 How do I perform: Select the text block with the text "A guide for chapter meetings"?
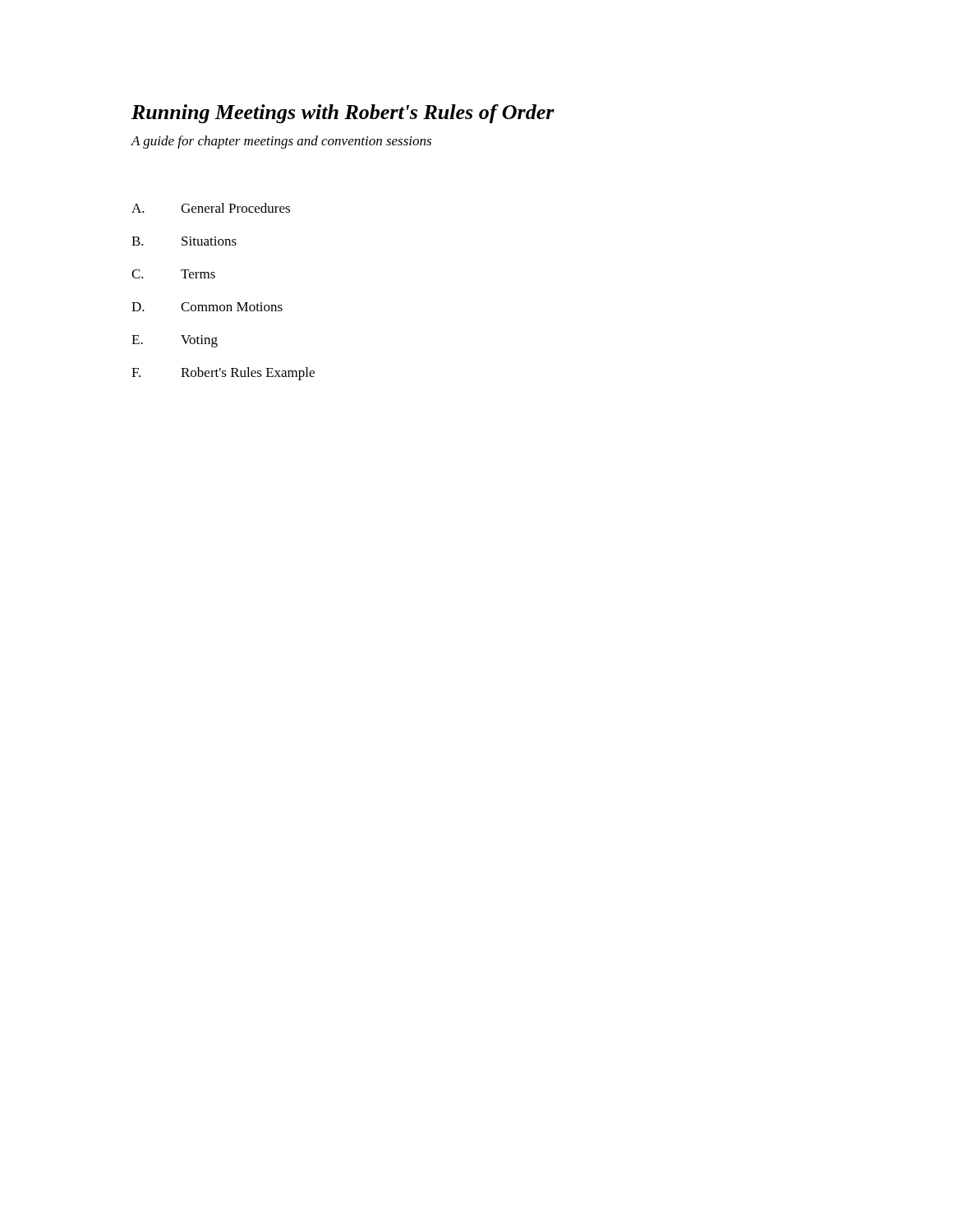click(x=282, y=141)
